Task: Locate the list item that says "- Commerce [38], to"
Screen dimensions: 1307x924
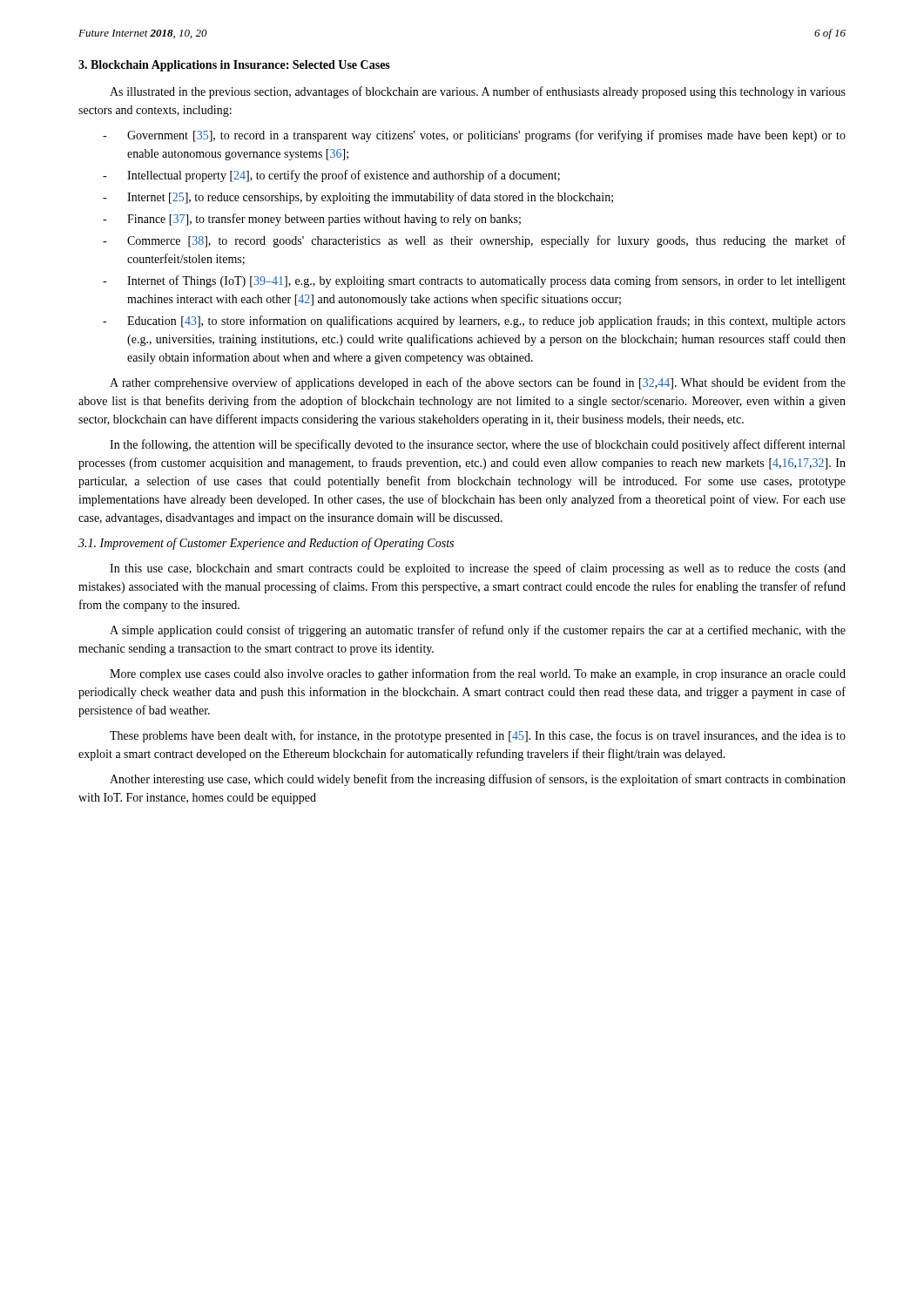Action: click(462, 250)
